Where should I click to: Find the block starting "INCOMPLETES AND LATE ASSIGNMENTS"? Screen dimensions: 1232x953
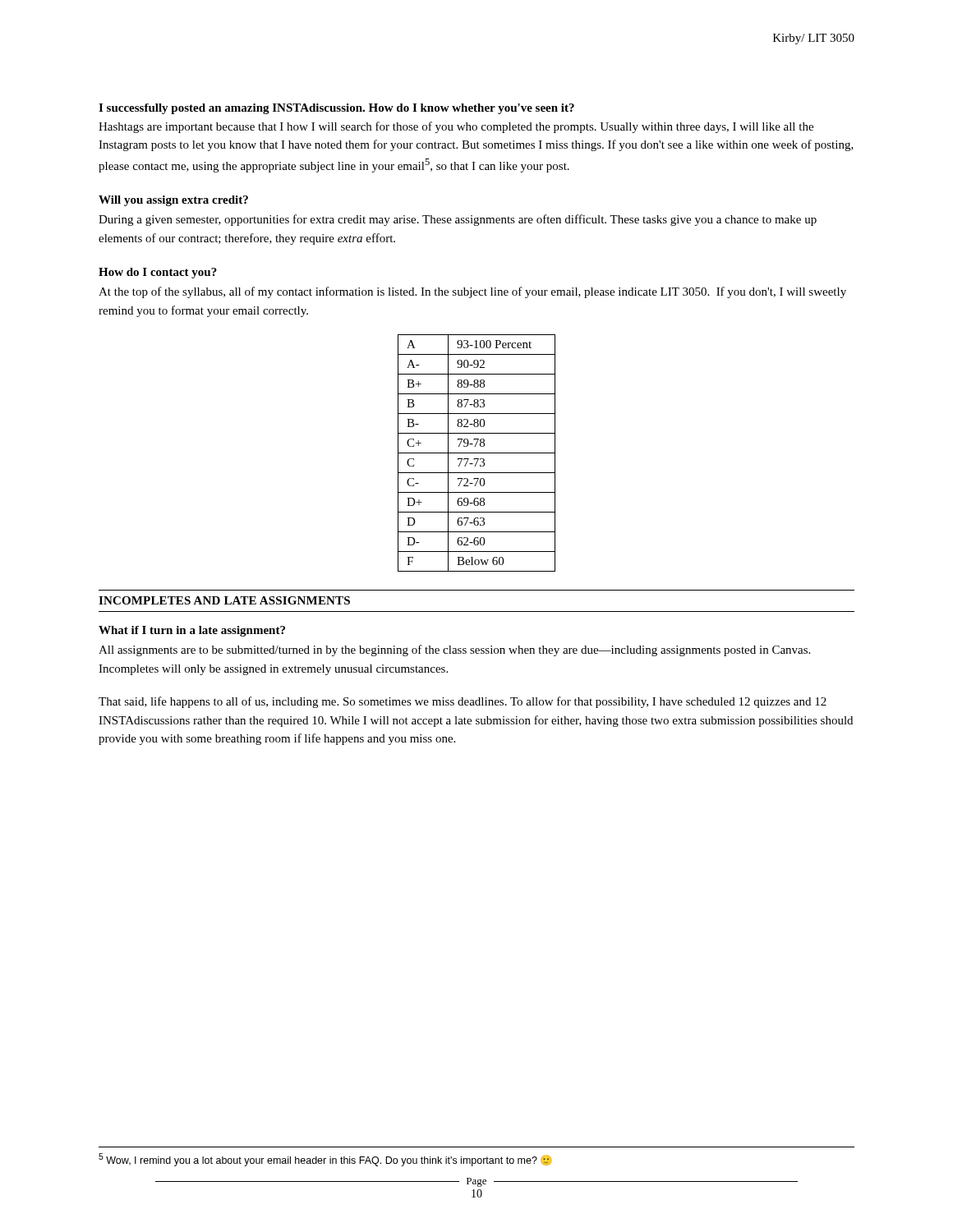(x=225, y=600)
